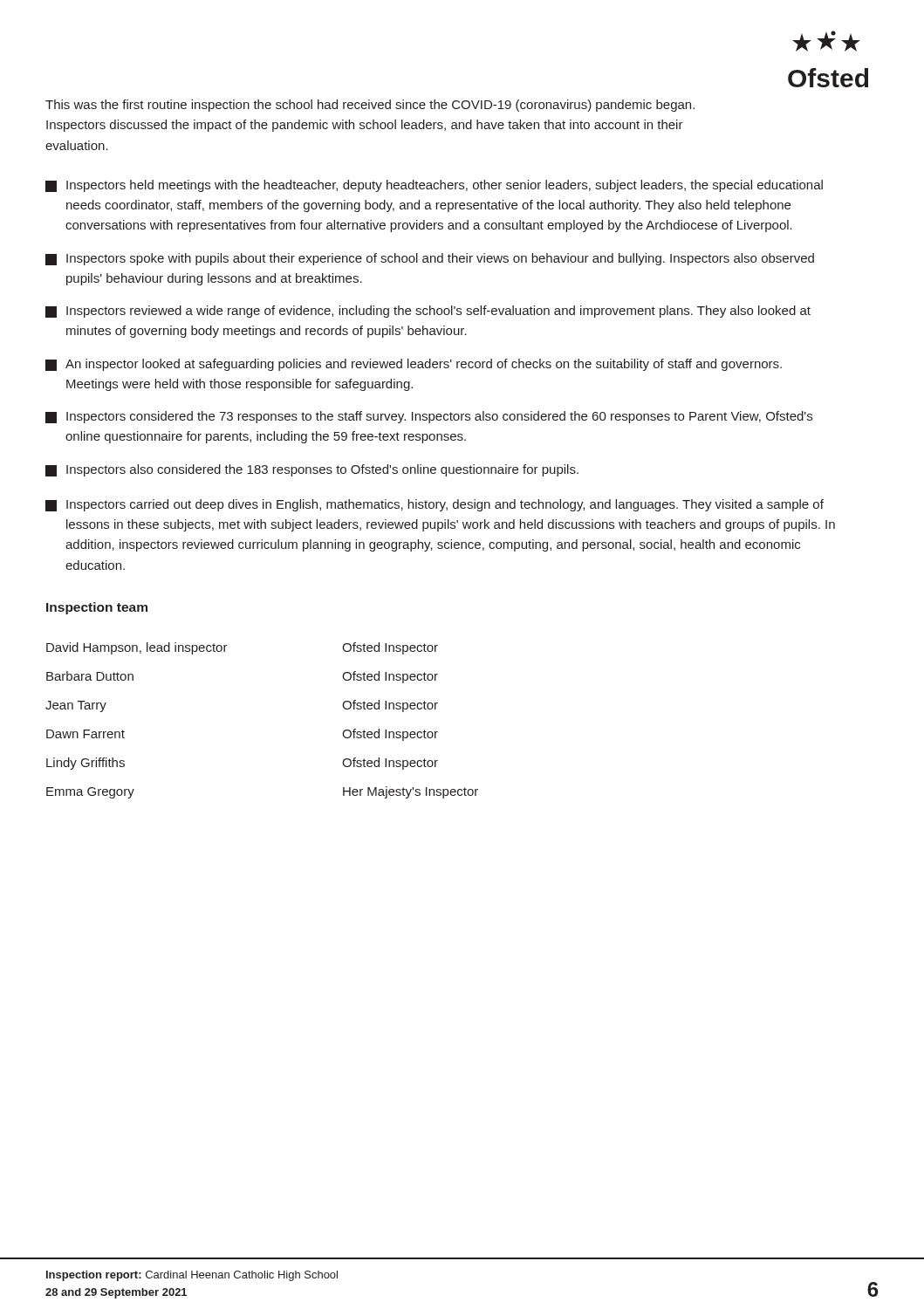Screen dimensions: 1309x924
Task: Find the text starting "This was the"
Action: click(371, 125)
